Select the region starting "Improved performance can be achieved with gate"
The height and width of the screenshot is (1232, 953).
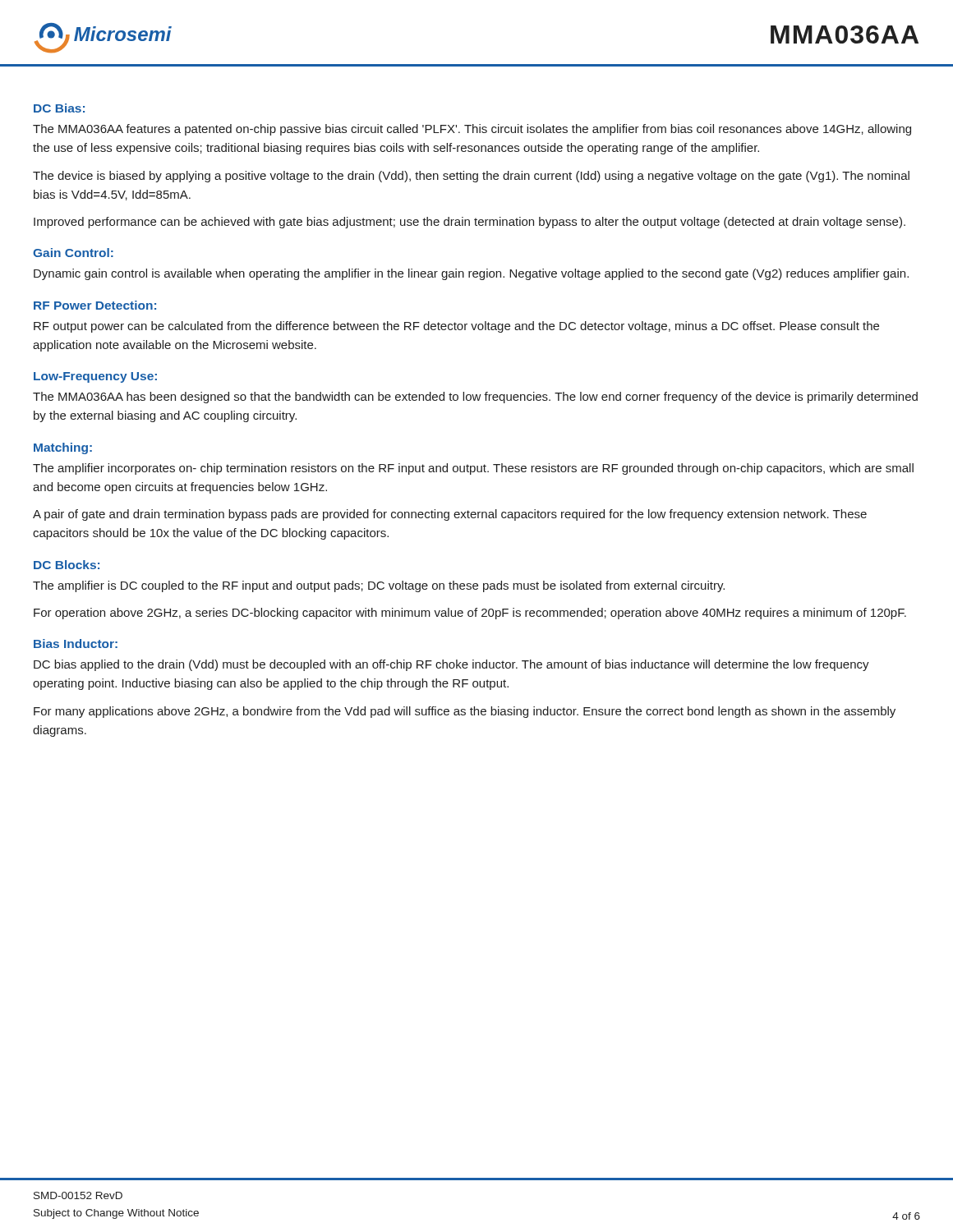[470, 221]
